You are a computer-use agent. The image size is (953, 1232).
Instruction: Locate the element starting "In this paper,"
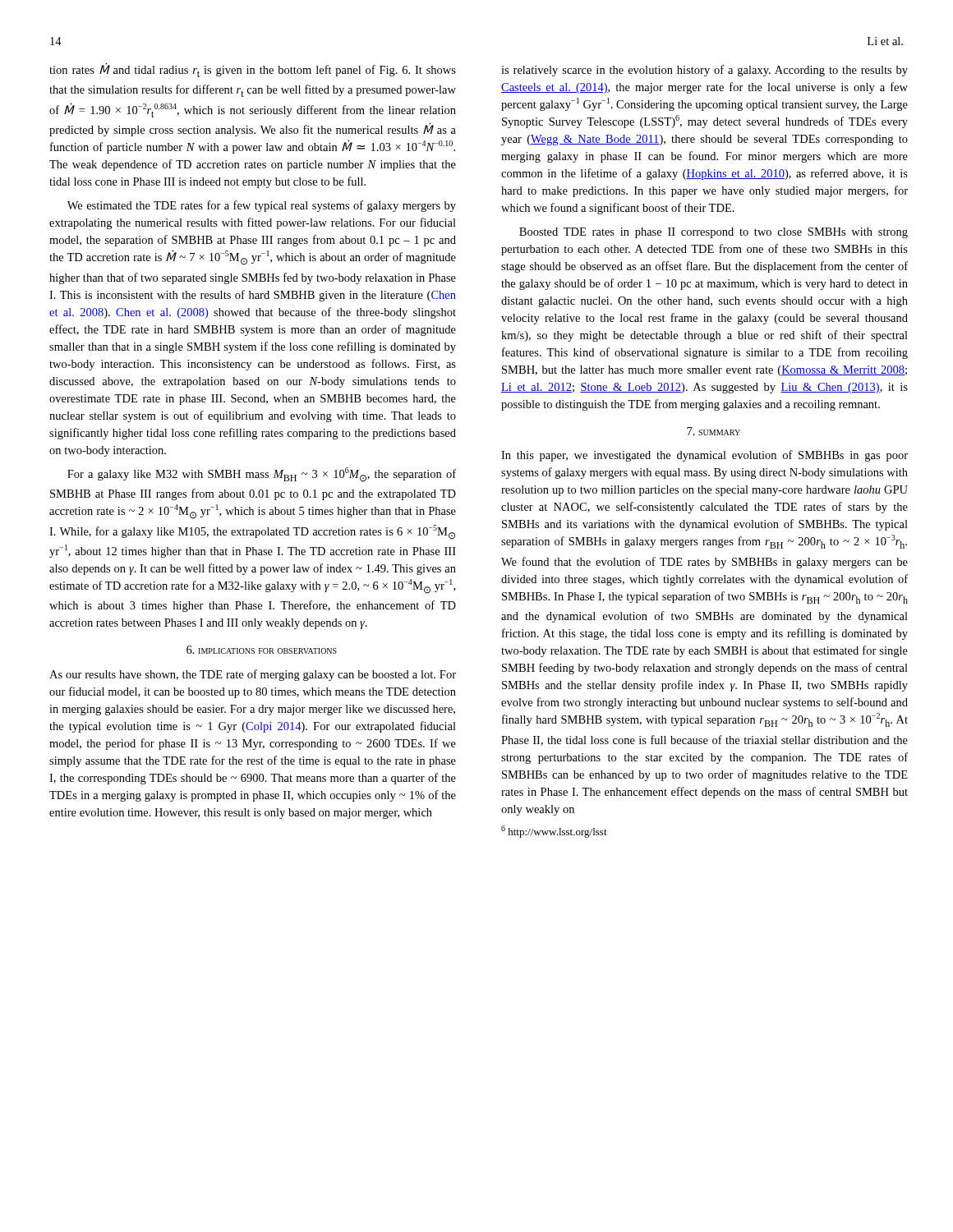pyautogui.click(x=705, y=633)
